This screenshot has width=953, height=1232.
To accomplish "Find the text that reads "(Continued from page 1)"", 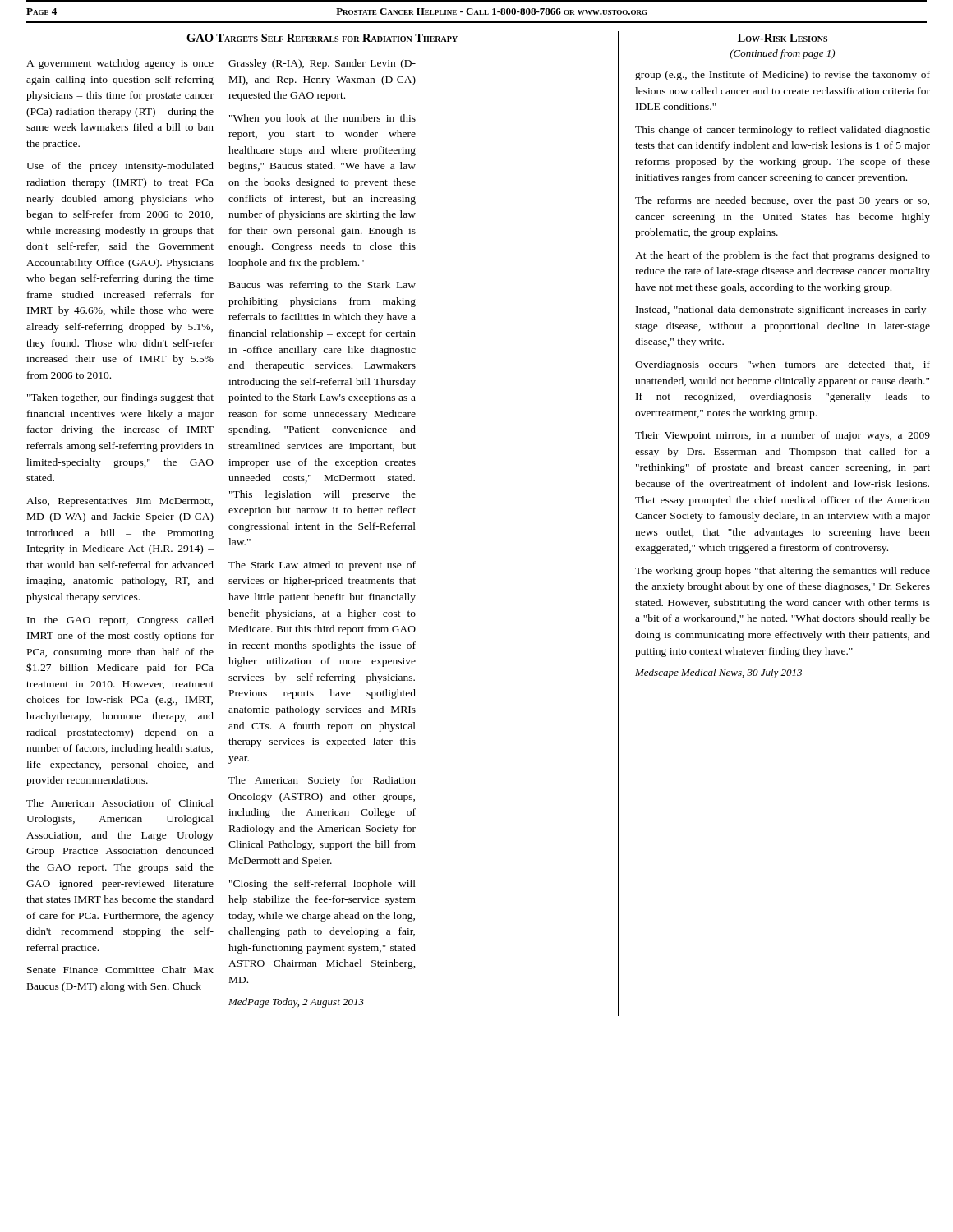I will (783, 53).
